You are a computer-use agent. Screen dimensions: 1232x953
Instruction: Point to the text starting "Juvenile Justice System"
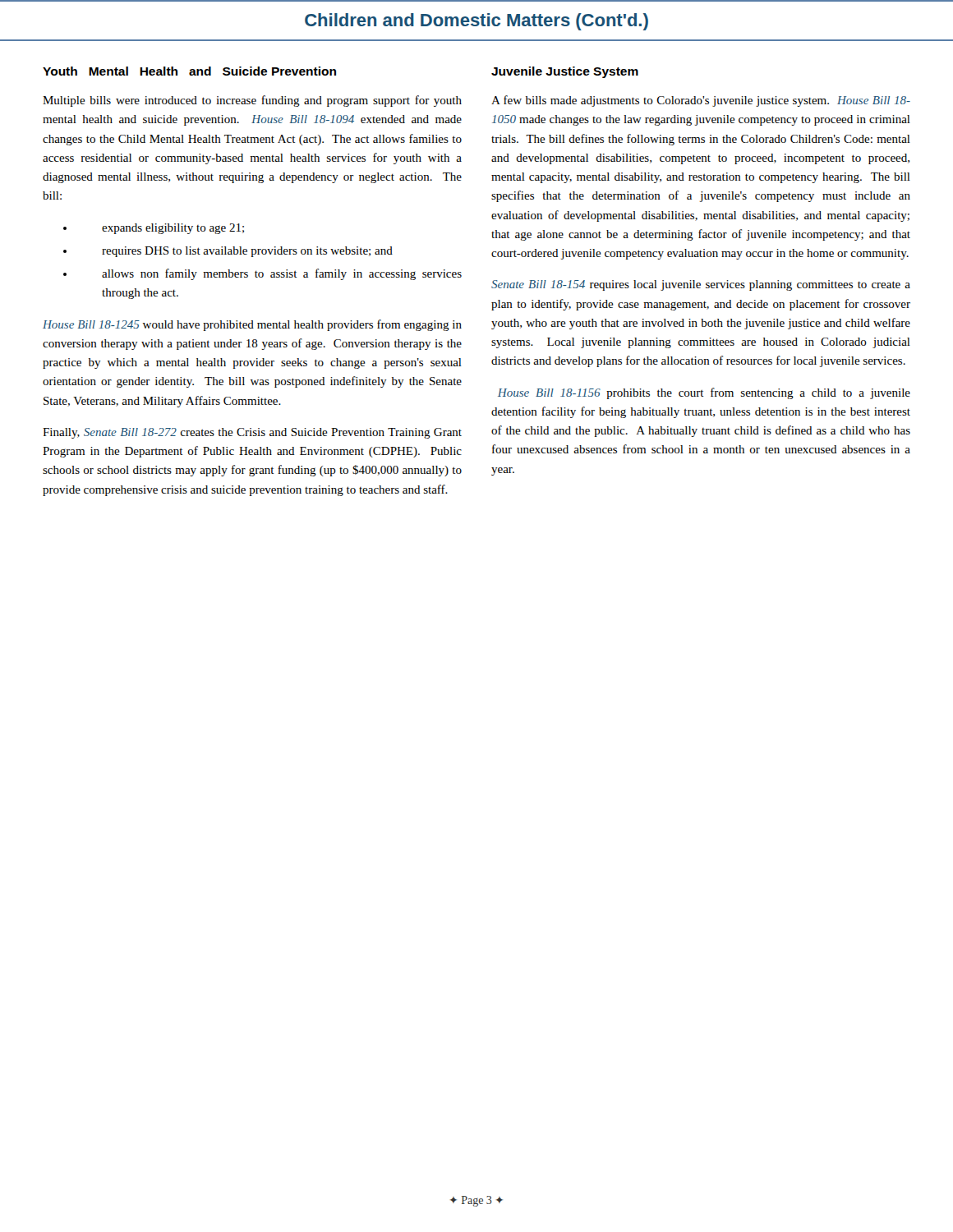tap(565, 72)
